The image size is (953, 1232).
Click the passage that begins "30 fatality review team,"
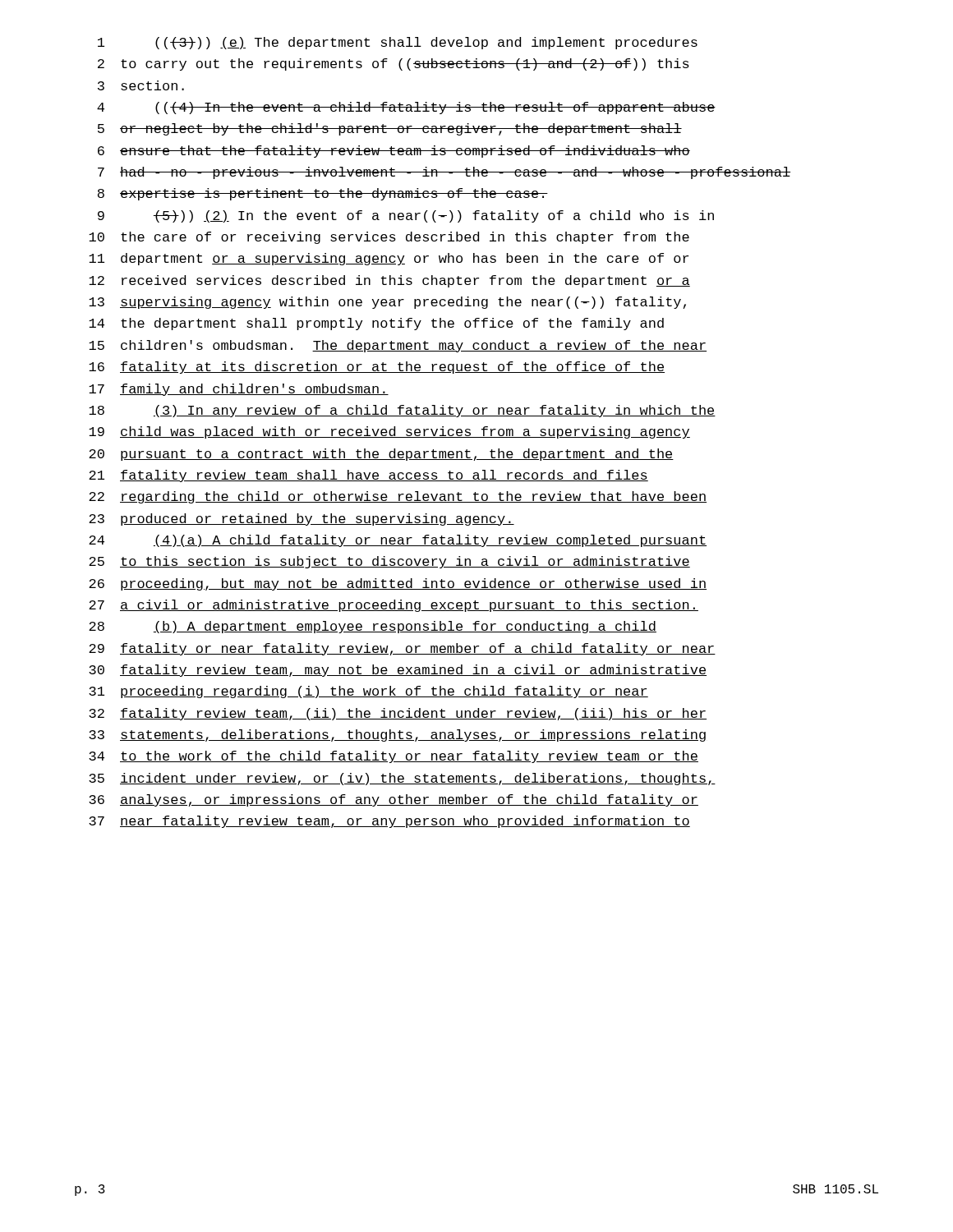tap(476, 671)
